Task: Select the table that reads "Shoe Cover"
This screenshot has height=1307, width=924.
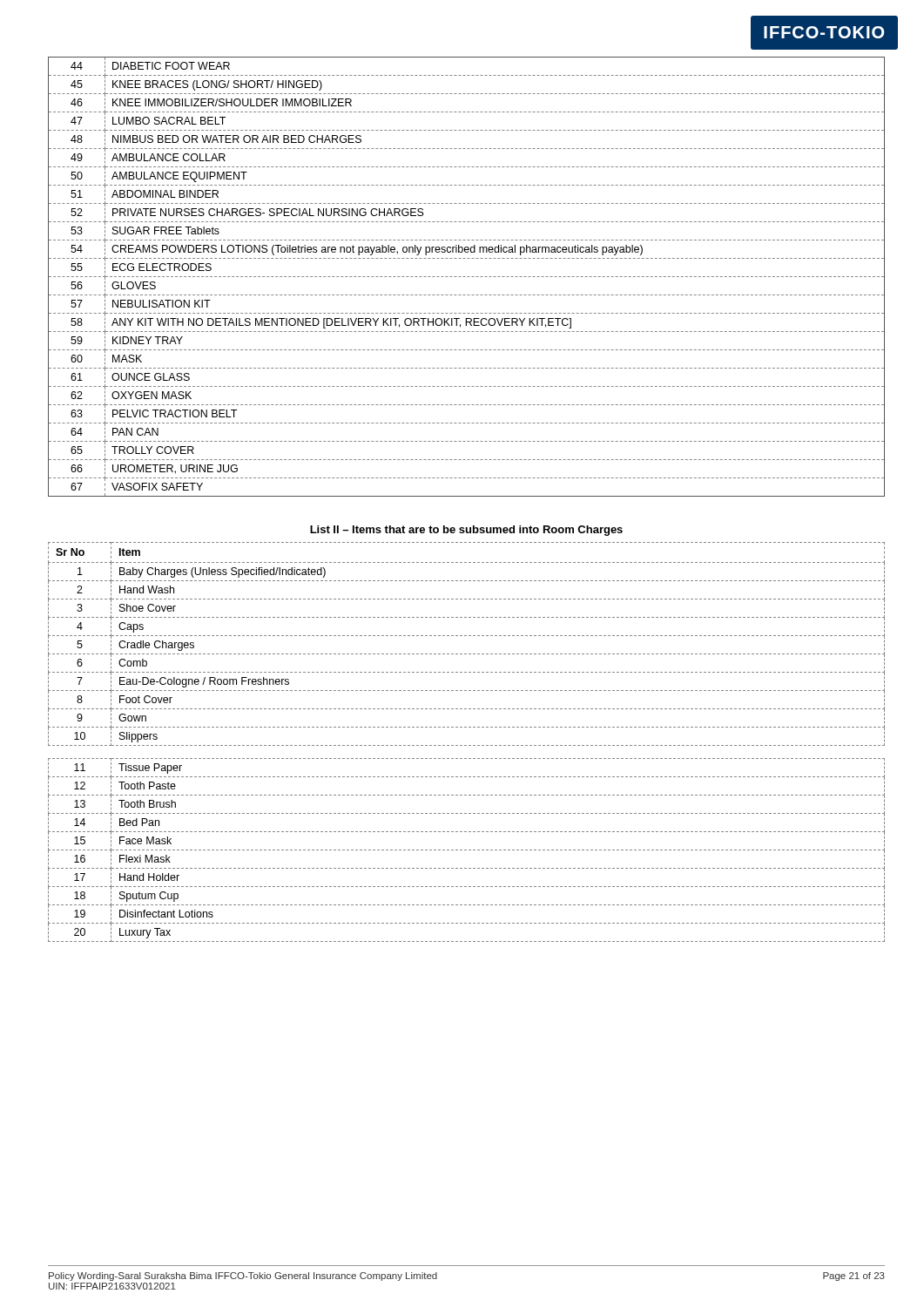Action: pos(466,644)
